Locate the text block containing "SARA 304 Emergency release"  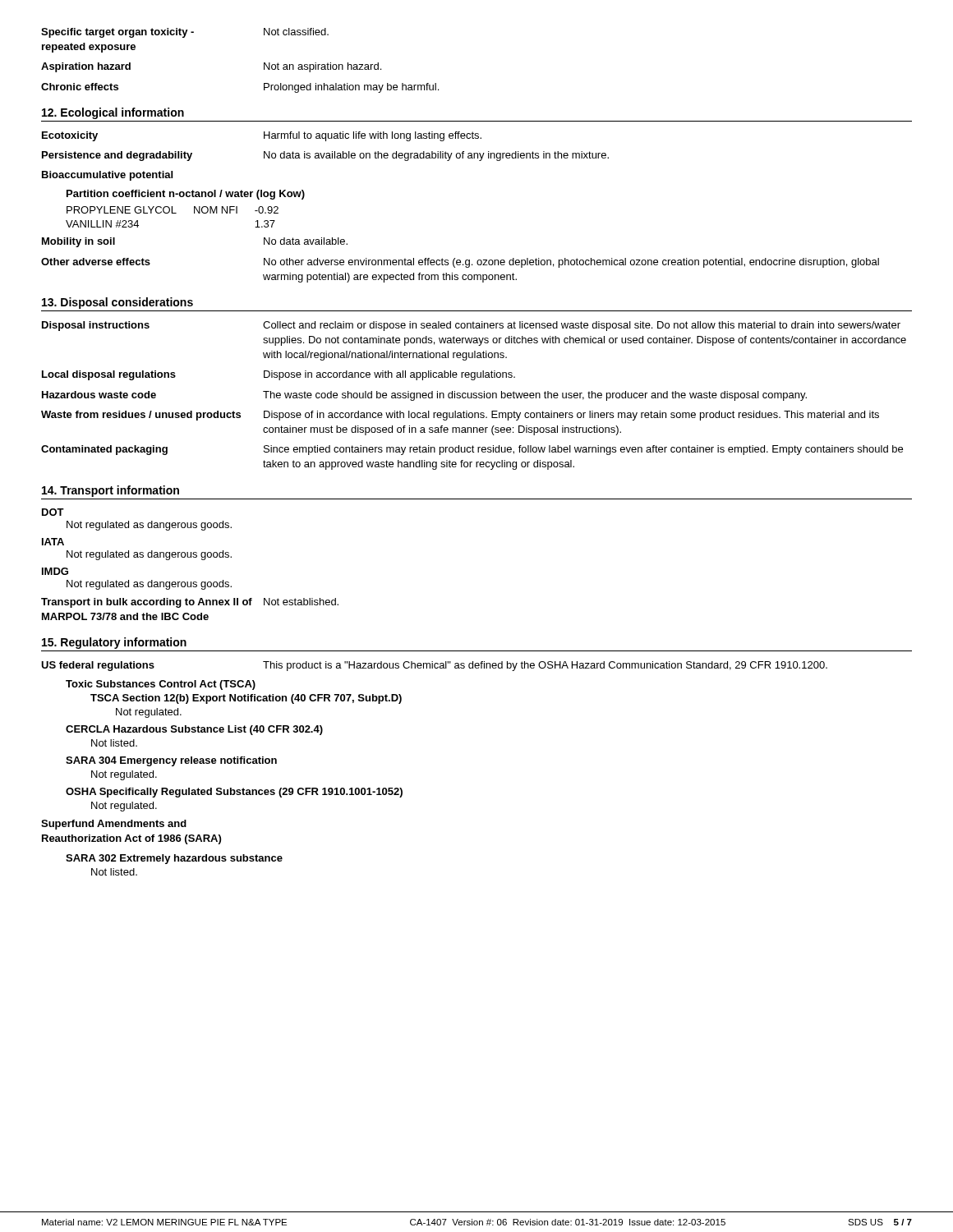[x=171, y=760]
